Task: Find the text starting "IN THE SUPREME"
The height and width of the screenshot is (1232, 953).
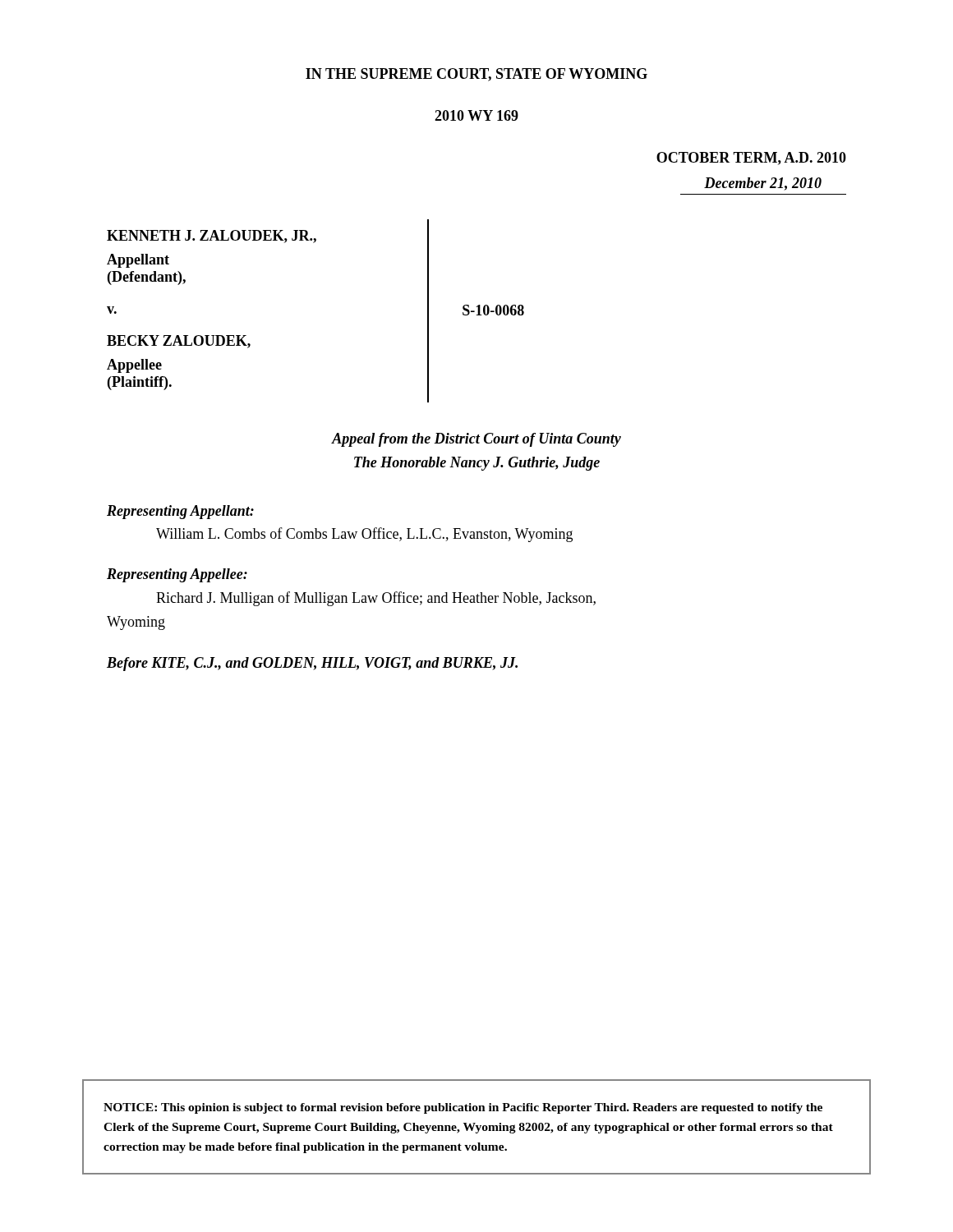Action: [x=476, y=74]
